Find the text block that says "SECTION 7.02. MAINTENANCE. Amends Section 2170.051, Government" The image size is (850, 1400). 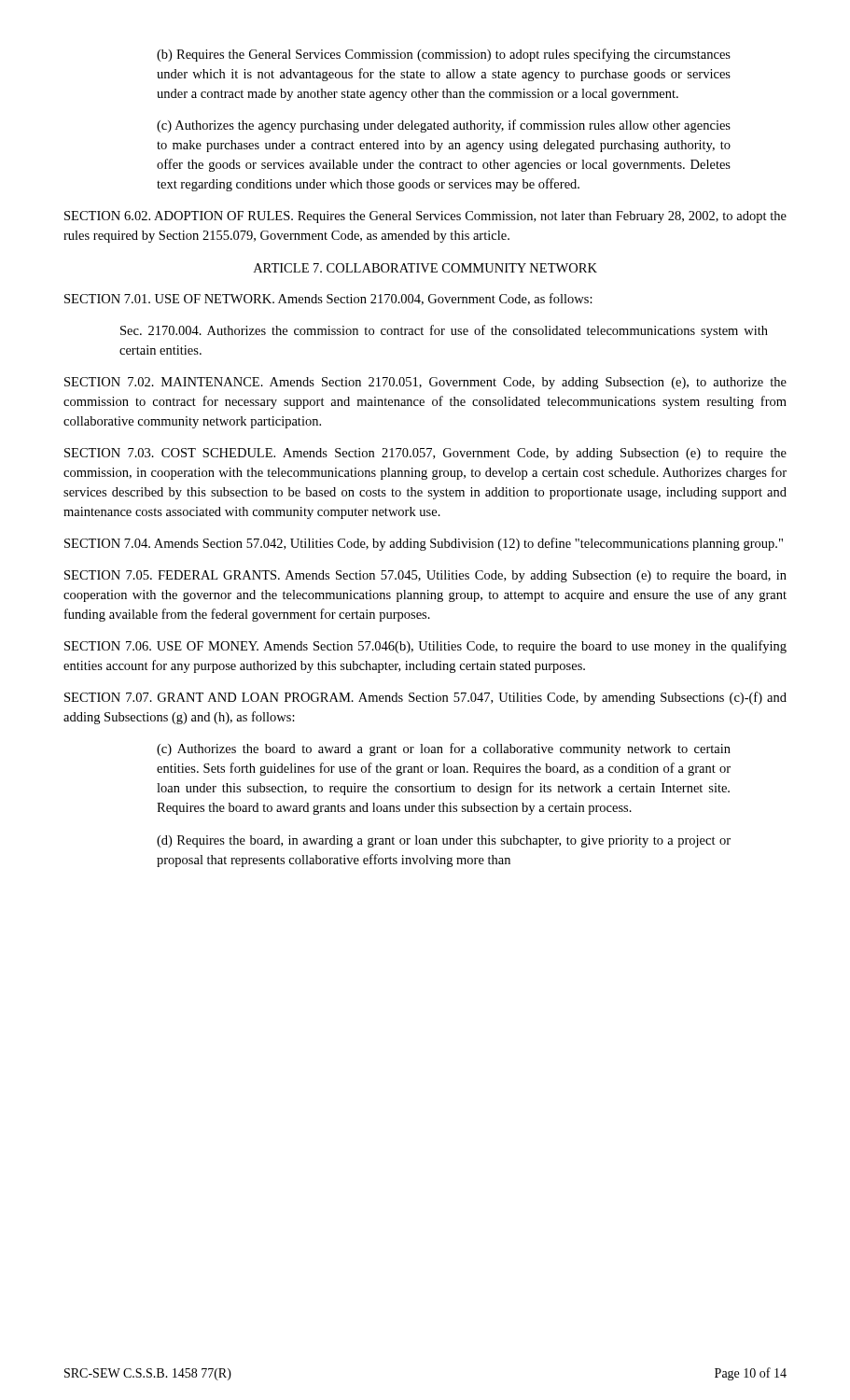tap(425, 402)
